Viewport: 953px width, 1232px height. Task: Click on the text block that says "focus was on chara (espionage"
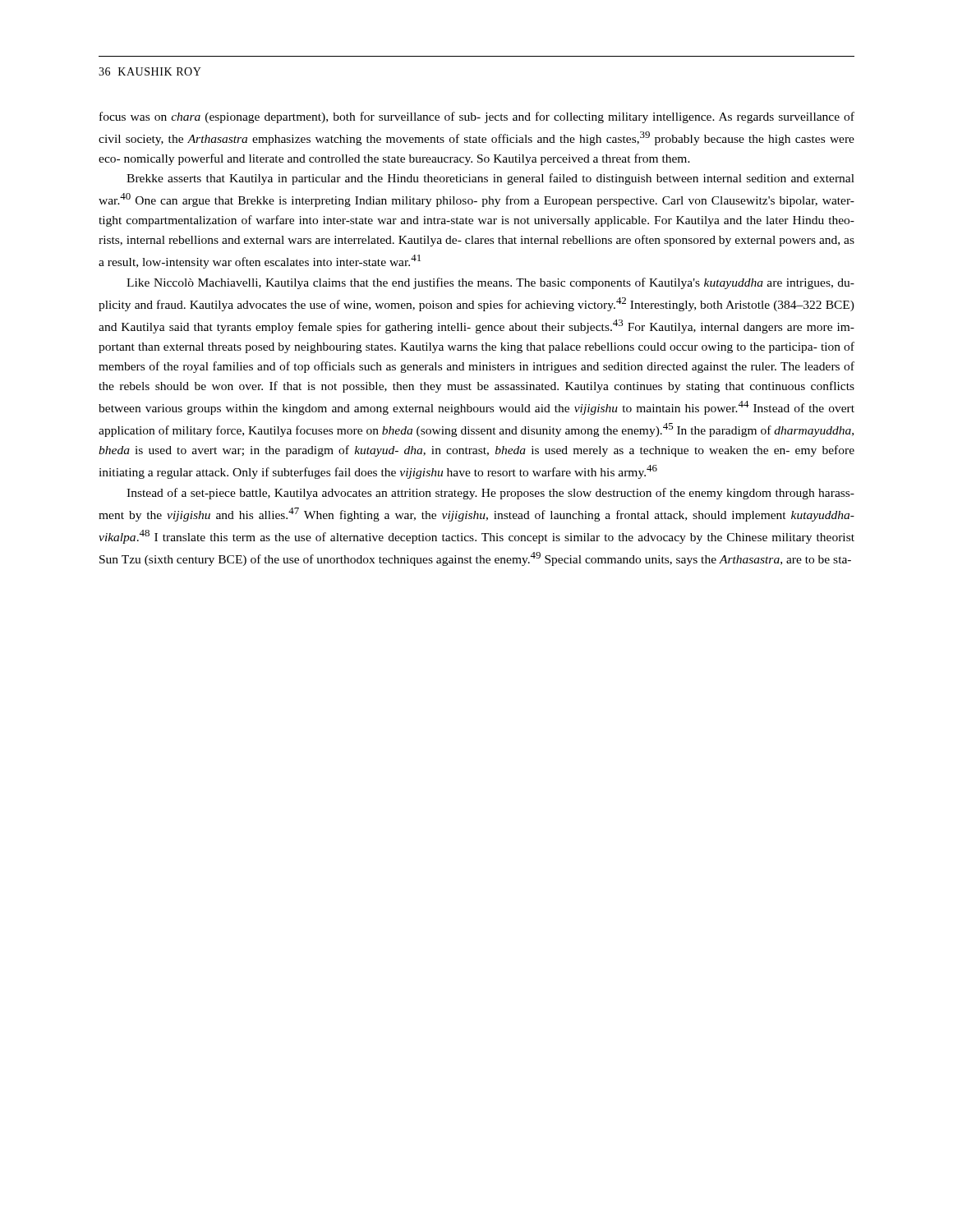pos(476,138)
